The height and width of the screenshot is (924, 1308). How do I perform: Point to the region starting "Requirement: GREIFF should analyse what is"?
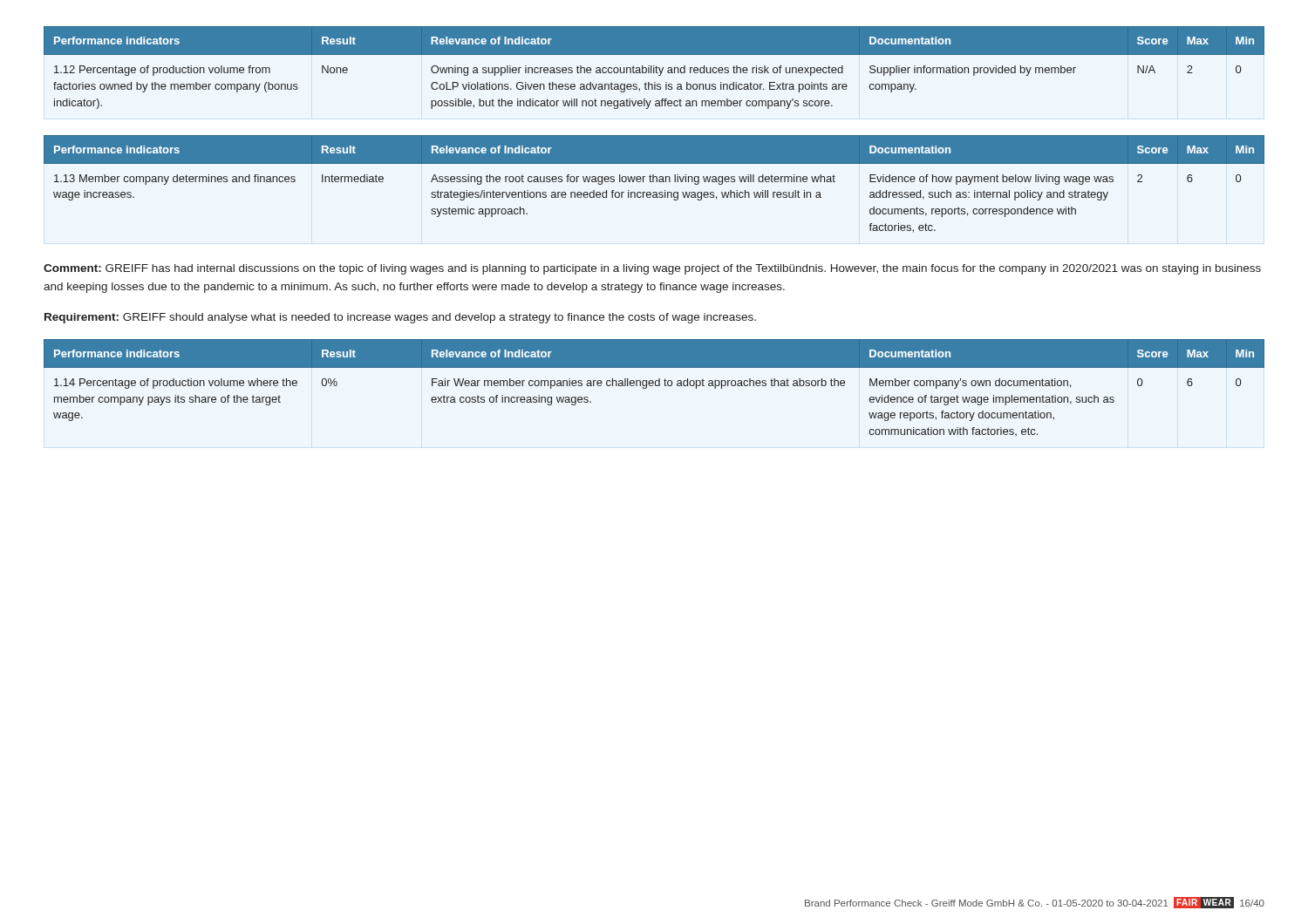click(400, 317)
